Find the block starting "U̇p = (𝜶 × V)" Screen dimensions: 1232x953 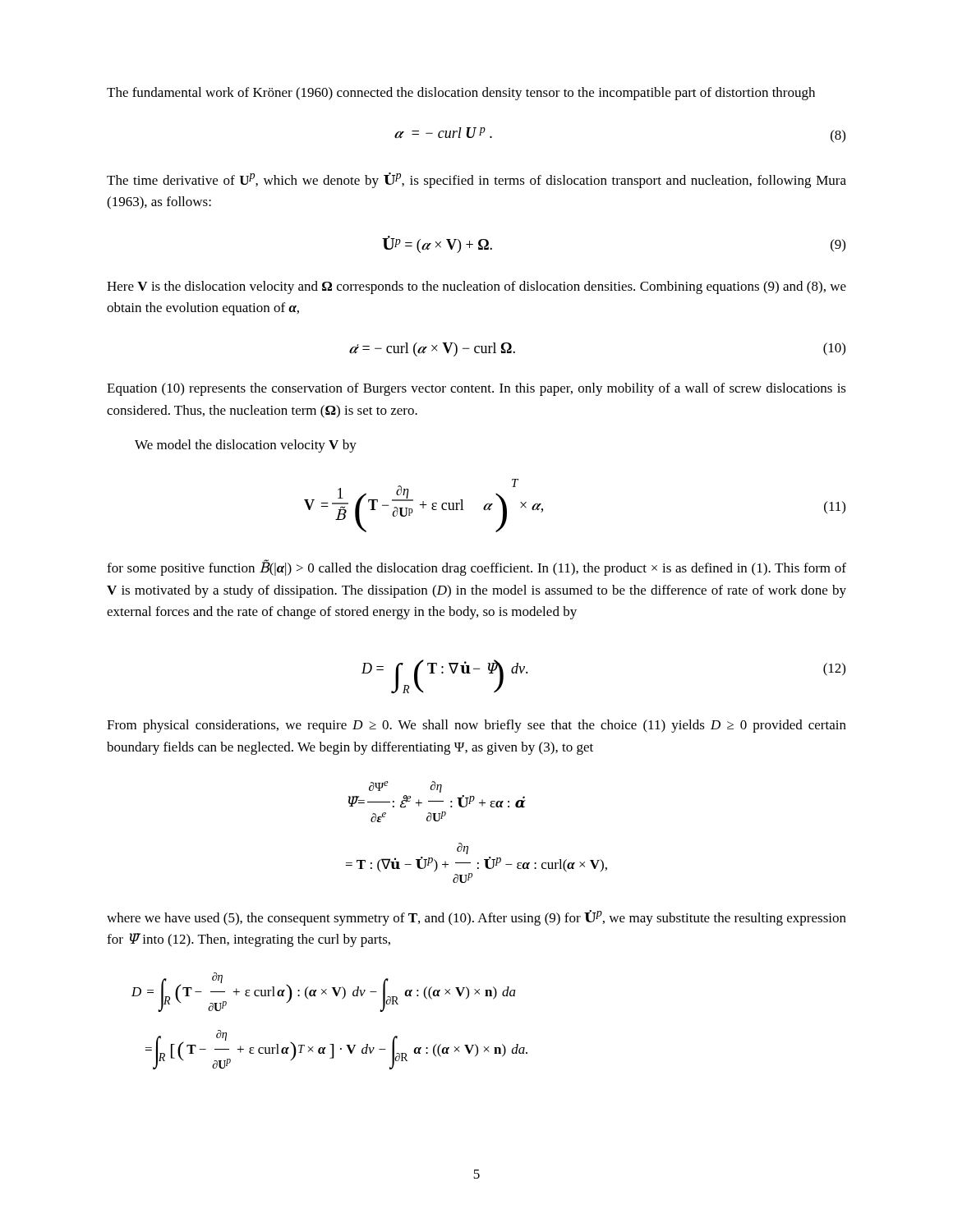[476, 244]
